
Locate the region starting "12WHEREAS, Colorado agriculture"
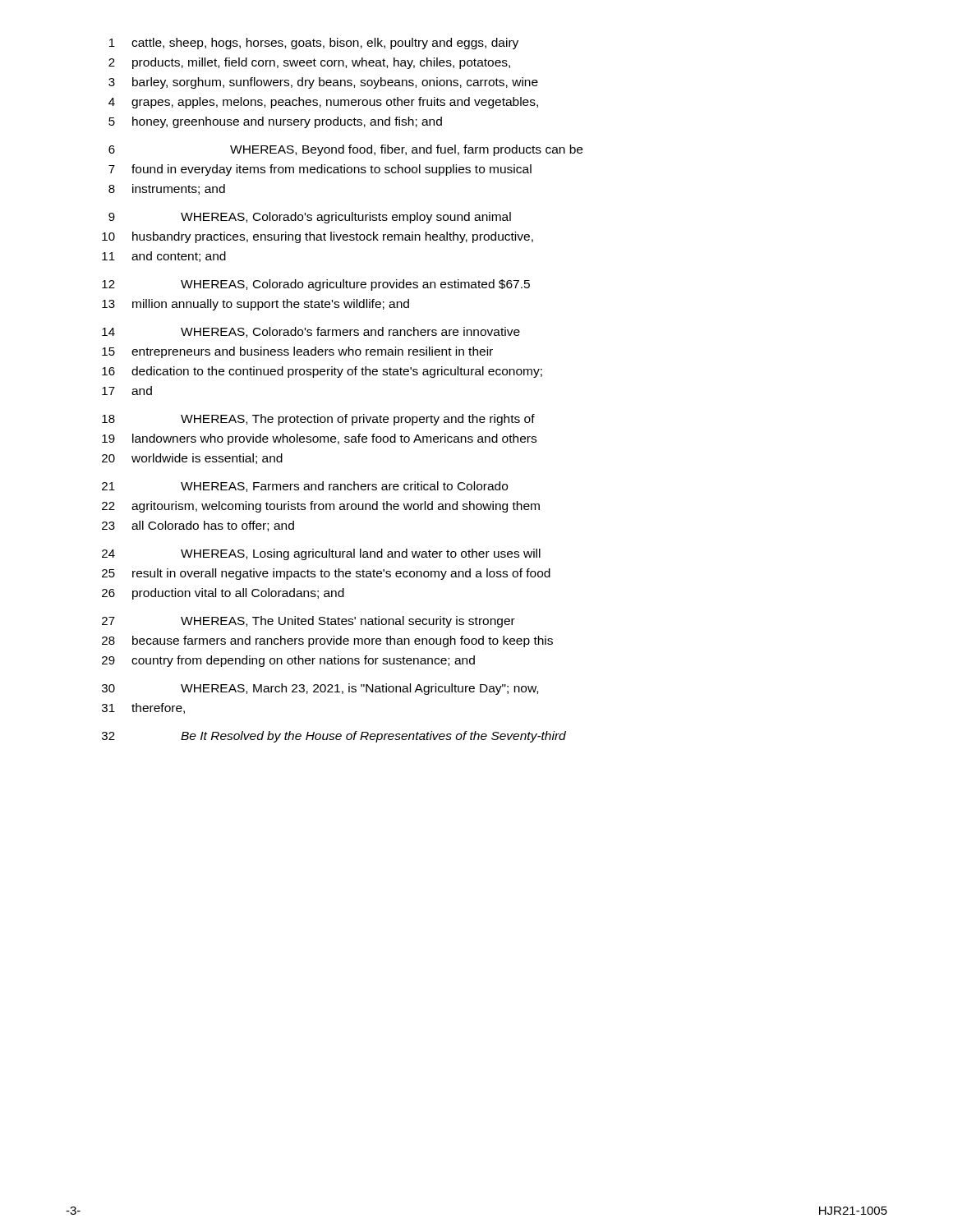(485, 294)
